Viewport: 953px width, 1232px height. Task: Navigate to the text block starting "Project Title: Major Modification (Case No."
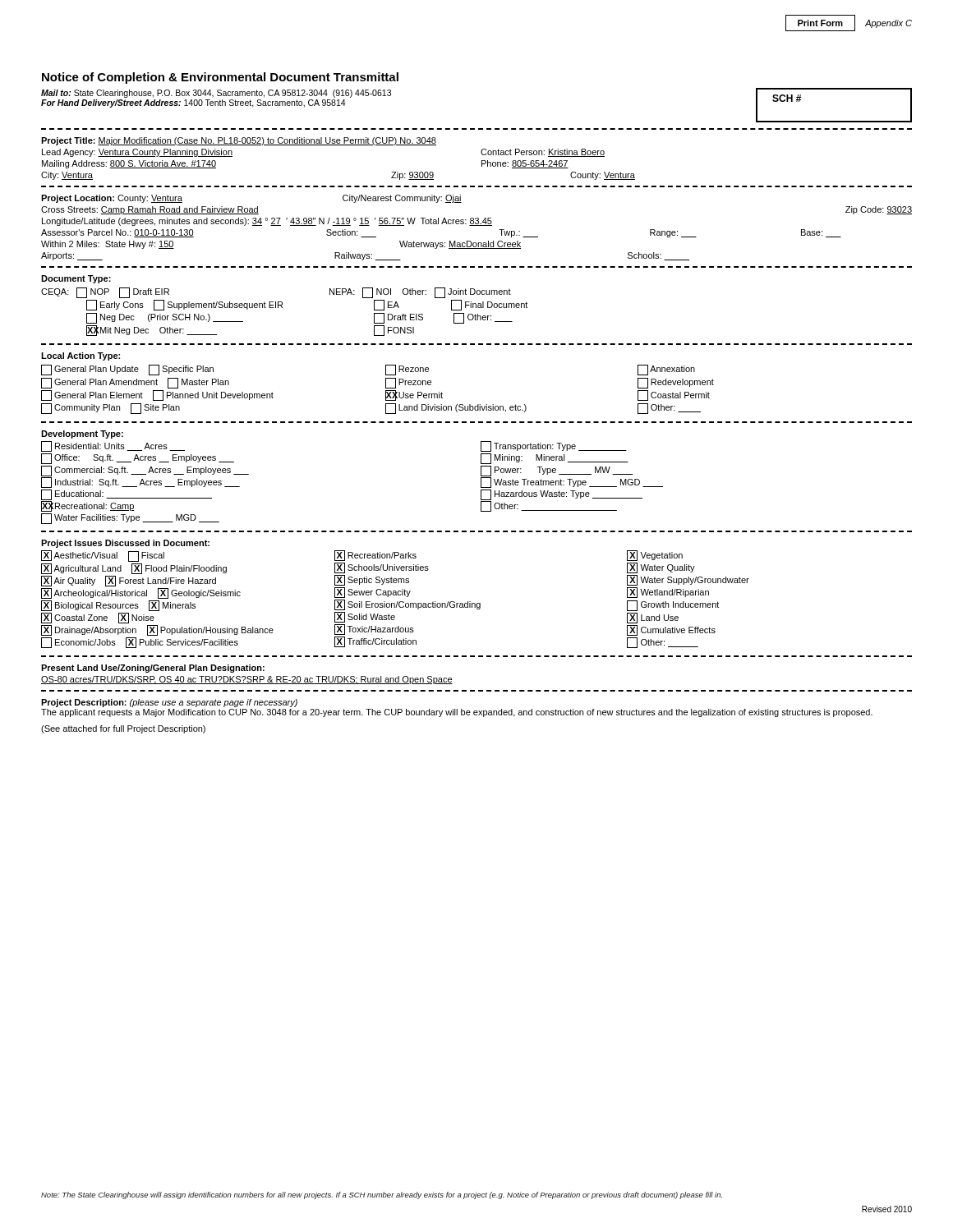pos(239,140)
